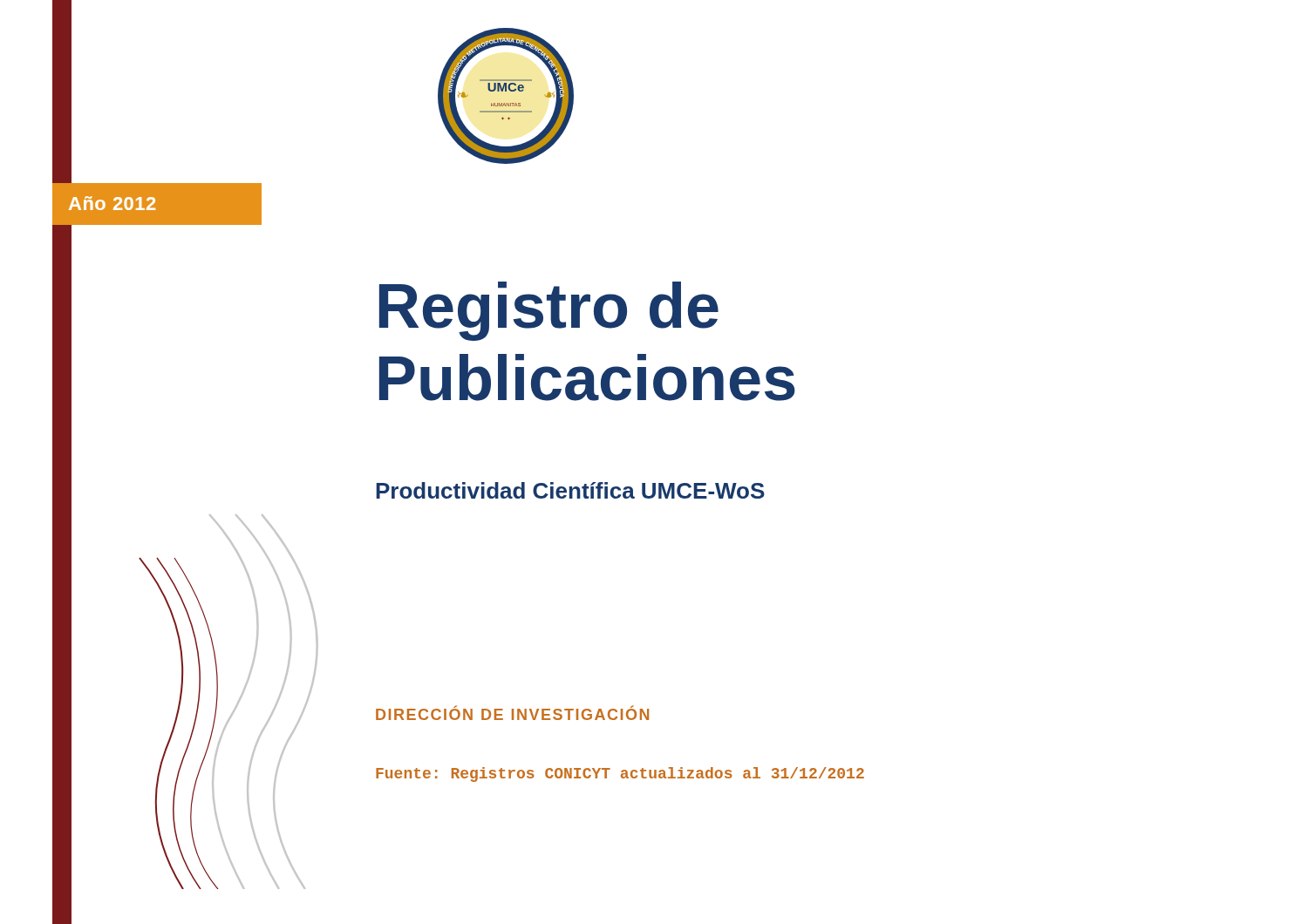Find the illustration

(201, 697)
